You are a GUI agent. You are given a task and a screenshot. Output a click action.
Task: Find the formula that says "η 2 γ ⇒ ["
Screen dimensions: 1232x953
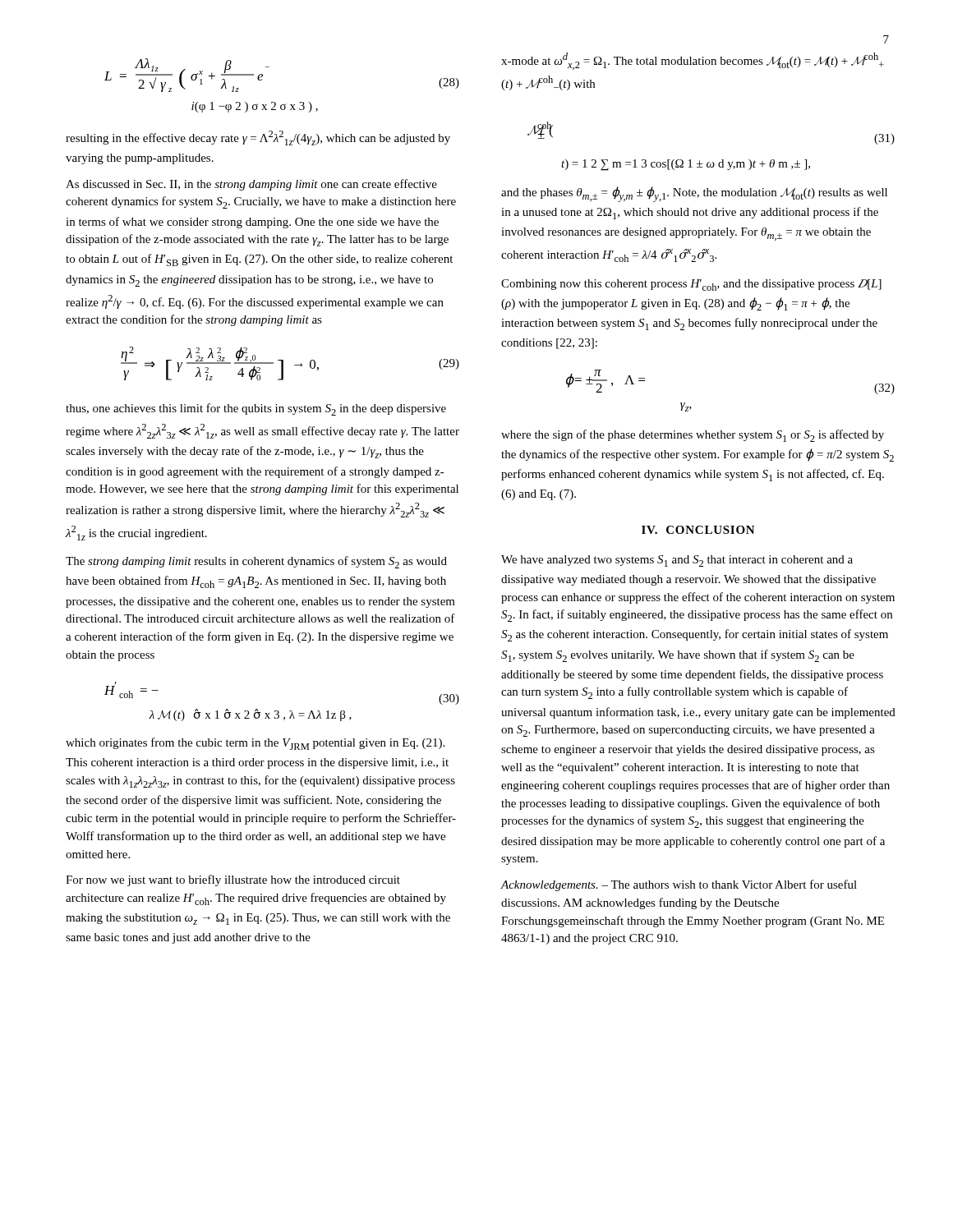(x=263, y=364)
